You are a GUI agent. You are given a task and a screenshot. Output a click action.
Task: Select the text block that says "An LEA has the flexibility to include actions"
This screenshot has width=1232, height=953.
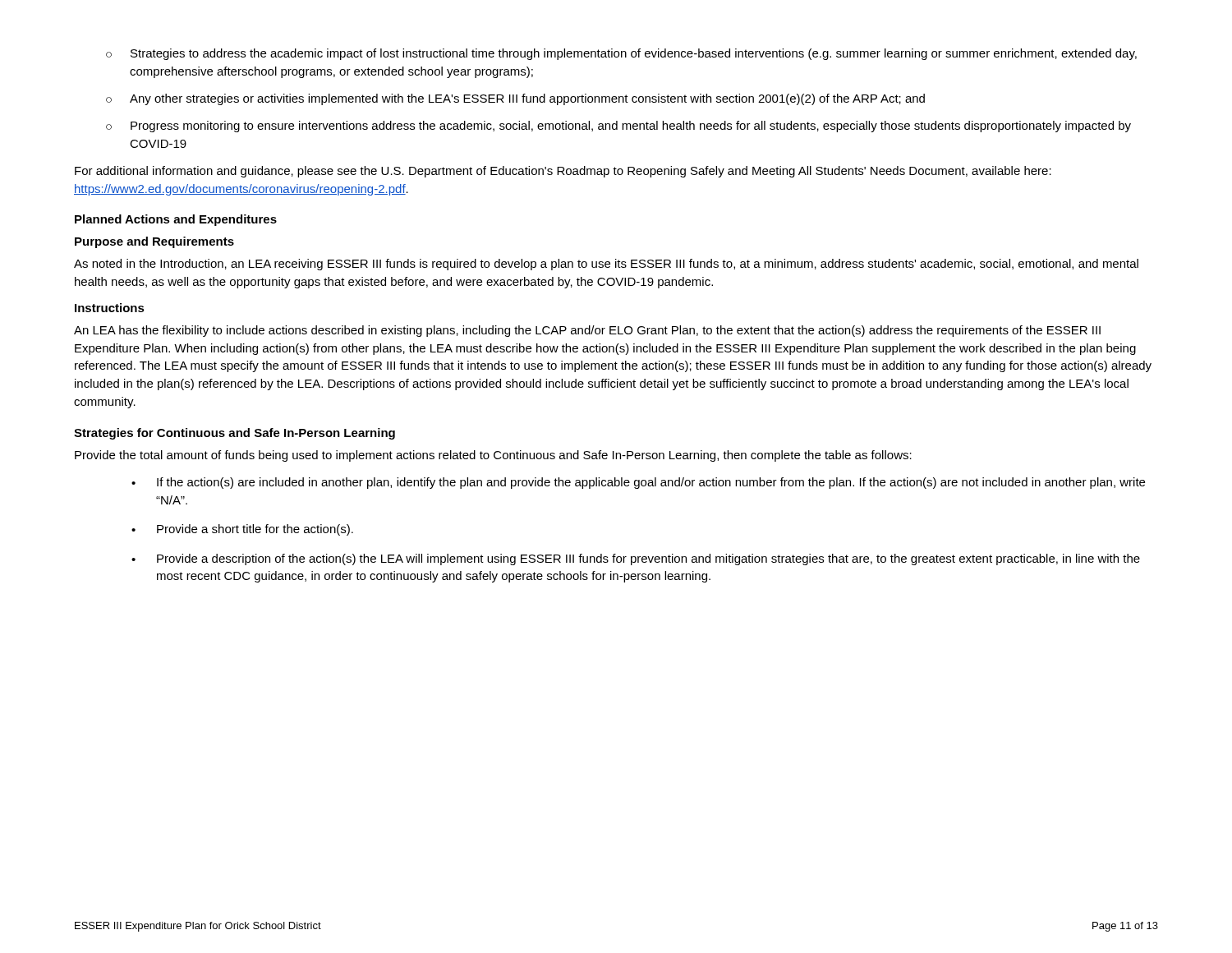[613, 365]
